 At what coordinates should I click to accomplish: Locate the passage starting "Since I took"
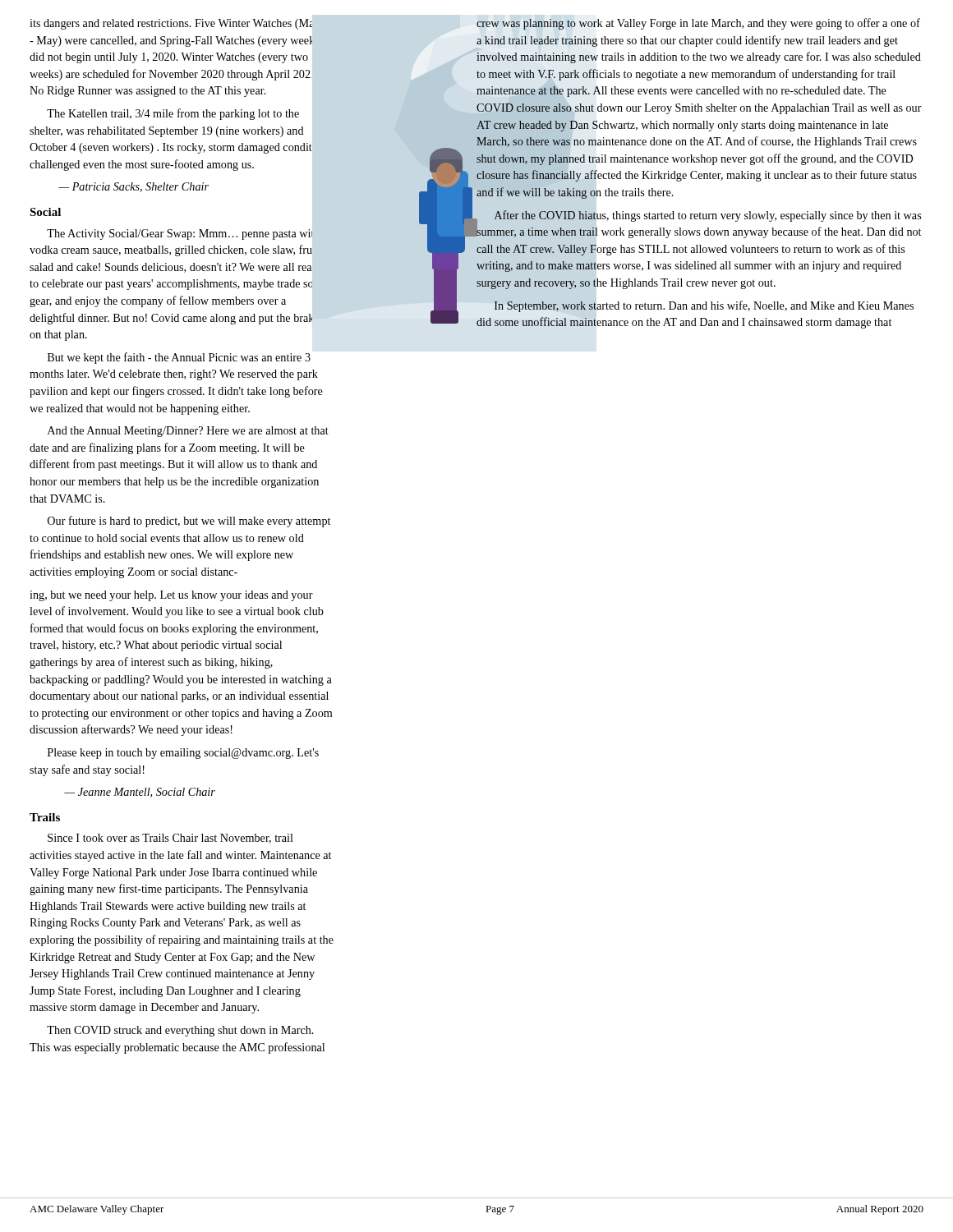tap(182, 943)
